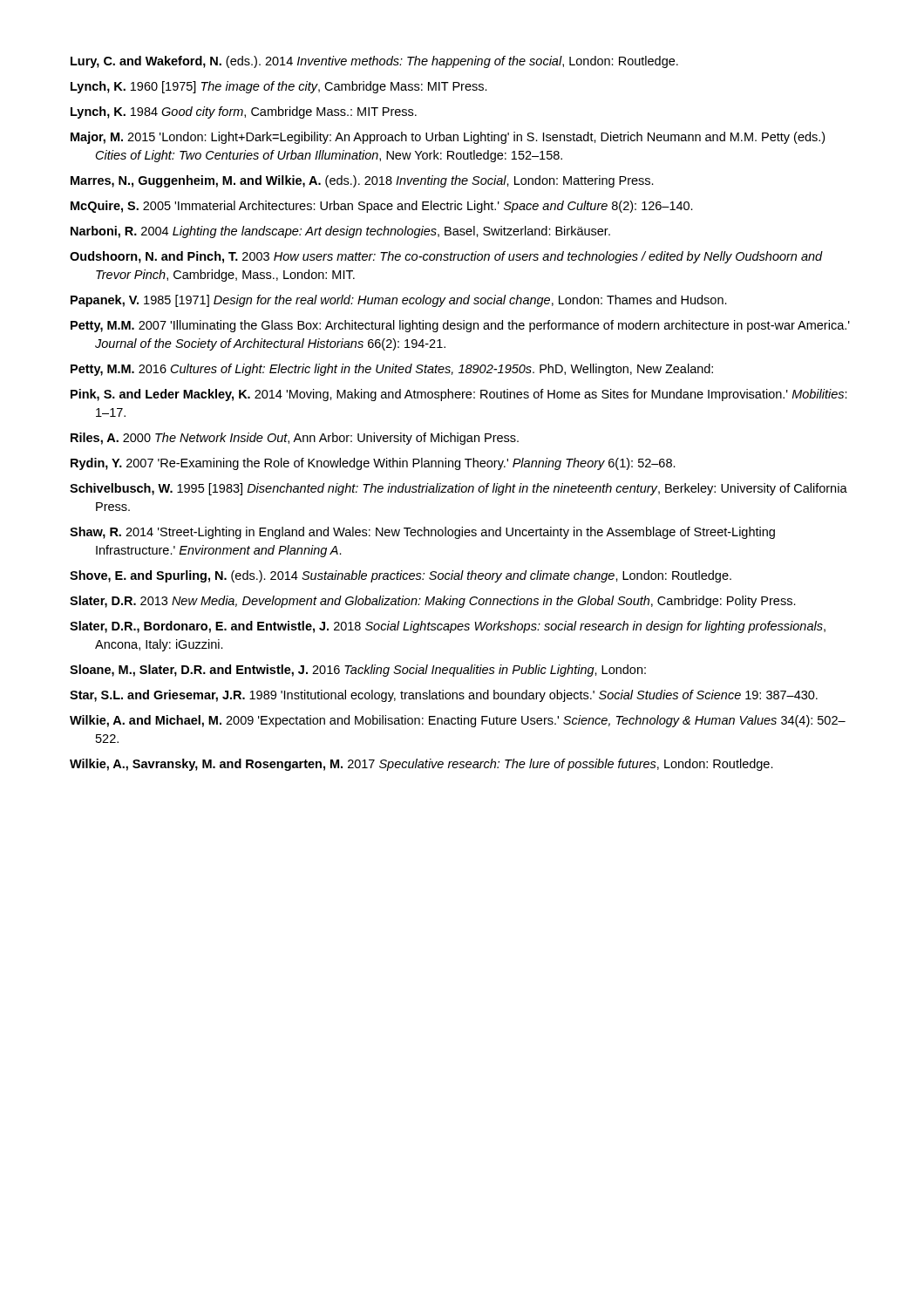This screenshot has height=1308, width=924.
Task: Point to the block beginning "Riles, A. 2000 The"
Action: (x=295, y=438)
